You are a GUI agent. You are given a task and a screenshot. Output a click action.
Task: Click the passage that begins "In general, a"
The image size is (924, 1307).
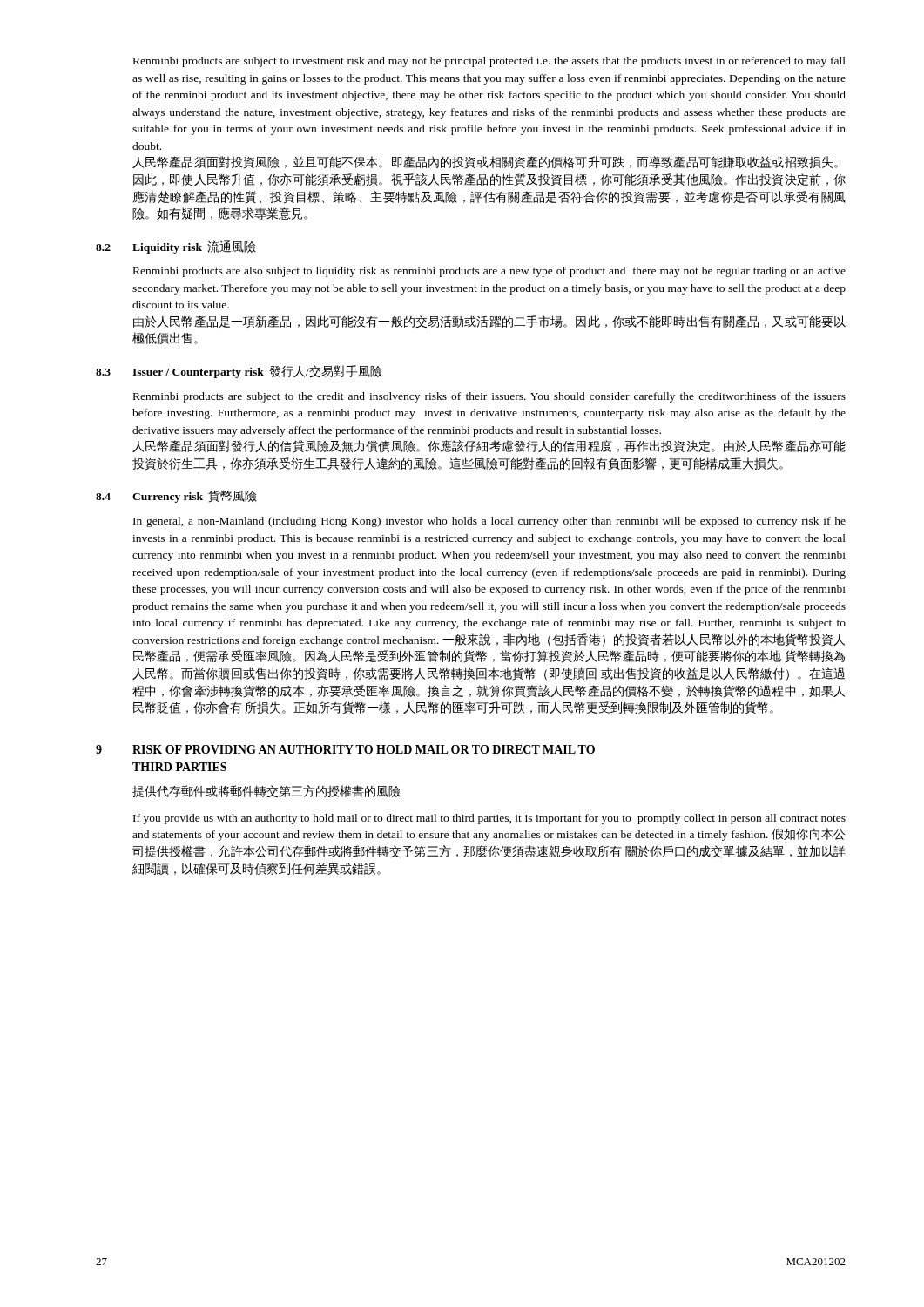[x=489, y=614]
